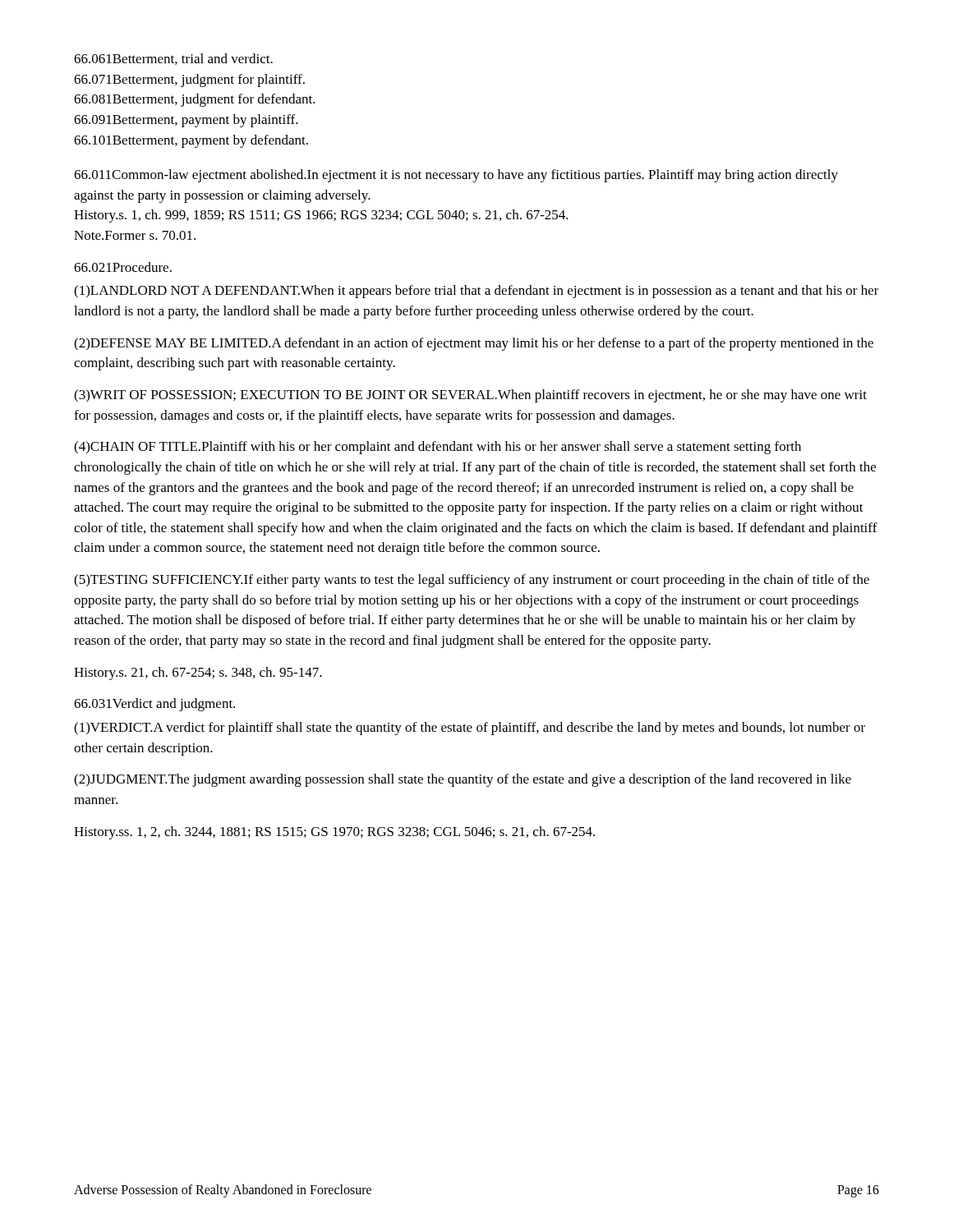
Task: Locate the text block containing "(5)TESTING SUFFICIENCY.If either party wants to test"
Action: pyautogui.click(x=472, y=610)
